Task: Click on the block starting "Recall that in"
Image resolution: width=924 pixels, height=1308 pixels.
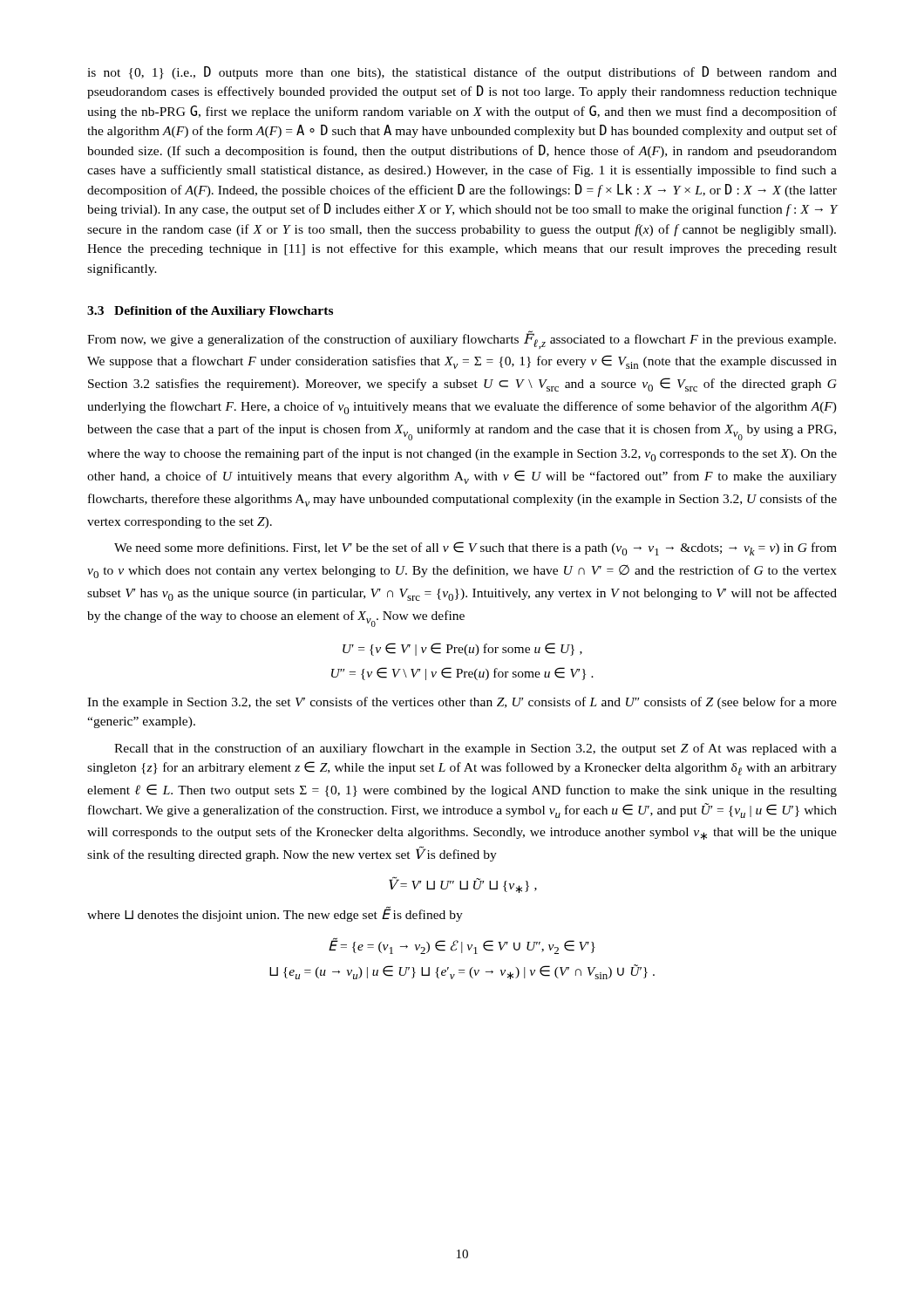Action: tap(462, 802)
